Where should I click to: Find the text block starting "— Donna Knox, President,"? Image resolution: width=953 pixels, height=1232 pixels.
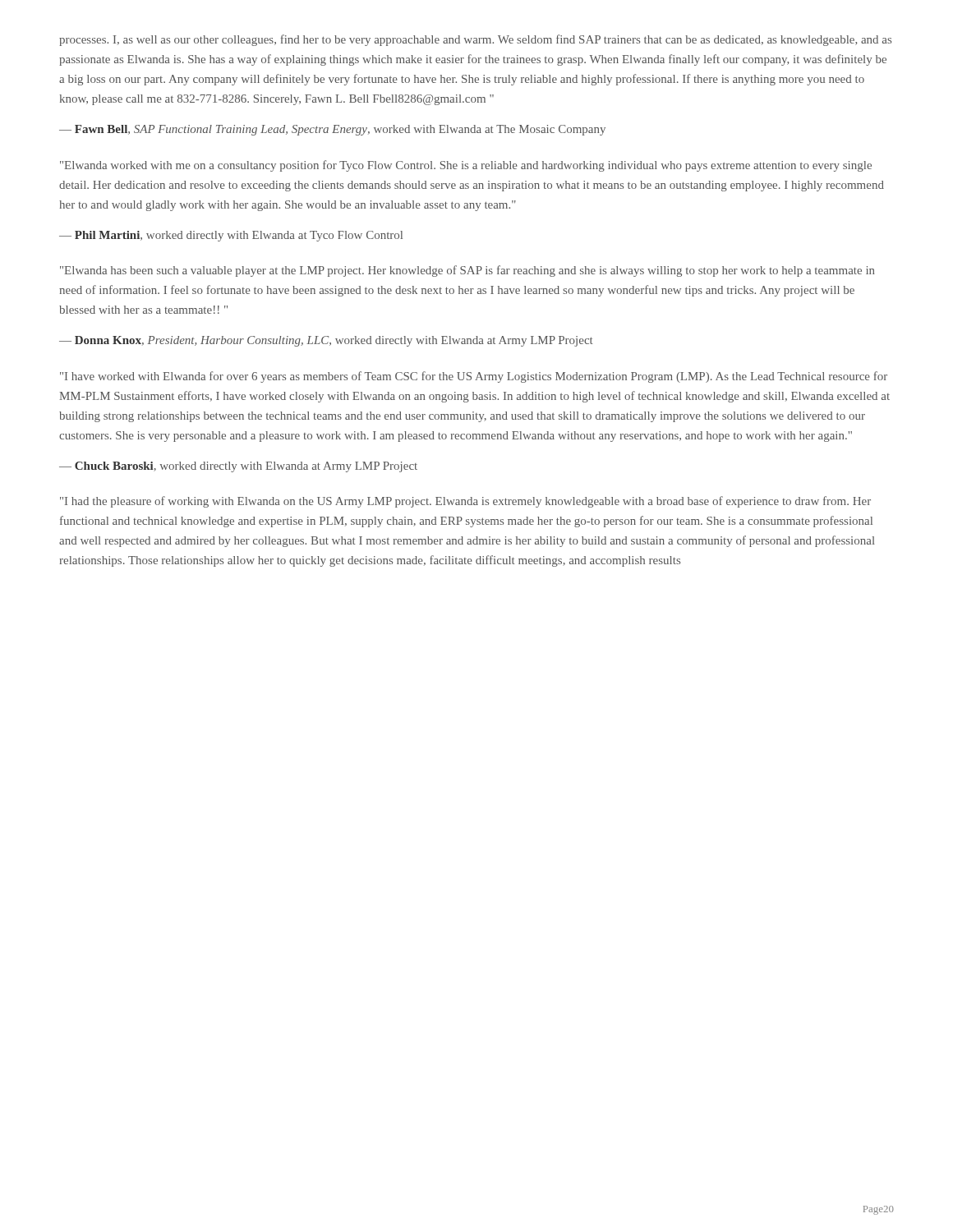pos(476,340)
